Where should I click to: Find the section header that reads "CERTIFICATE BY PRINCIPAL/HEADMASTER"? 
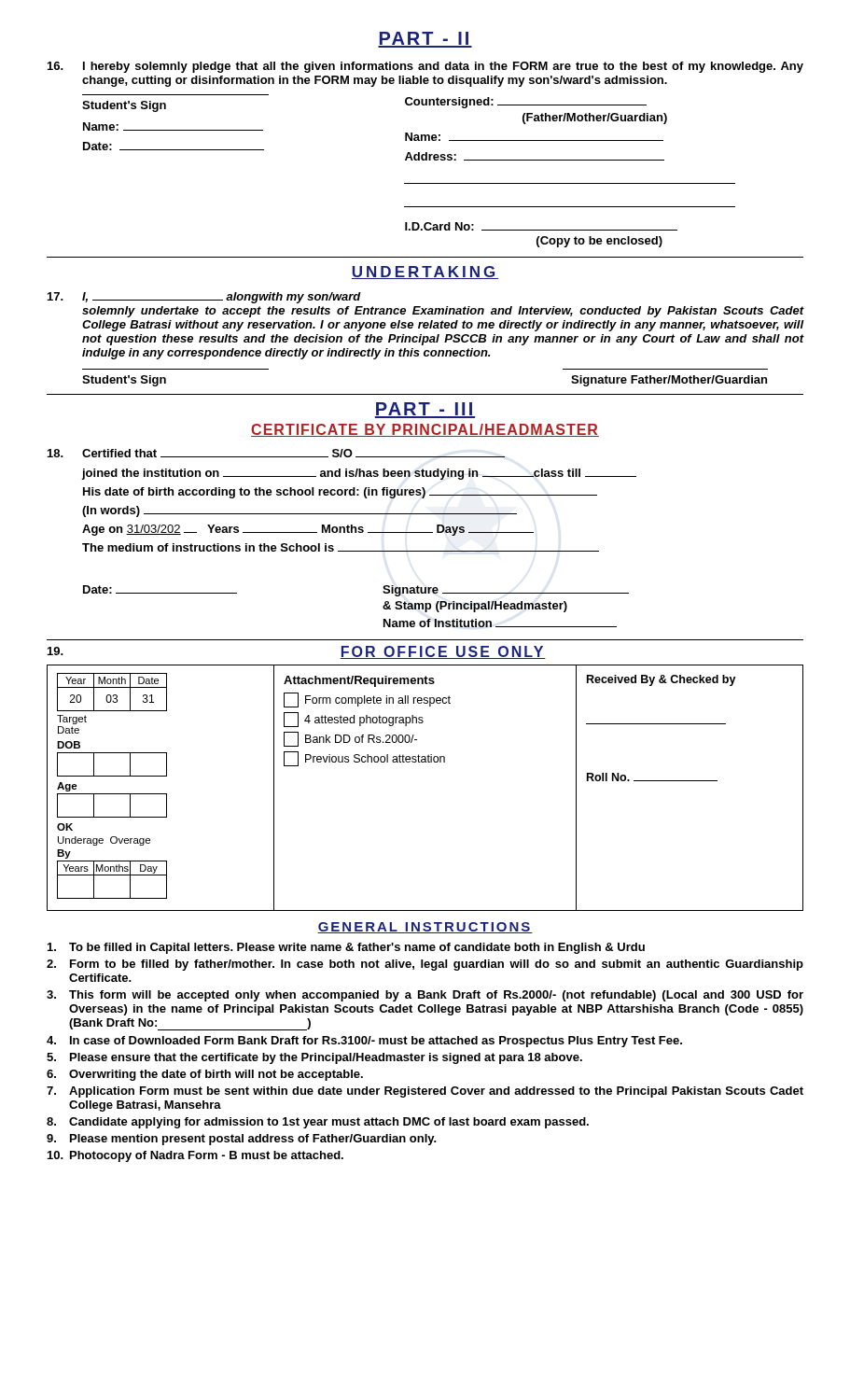(425, 430)
